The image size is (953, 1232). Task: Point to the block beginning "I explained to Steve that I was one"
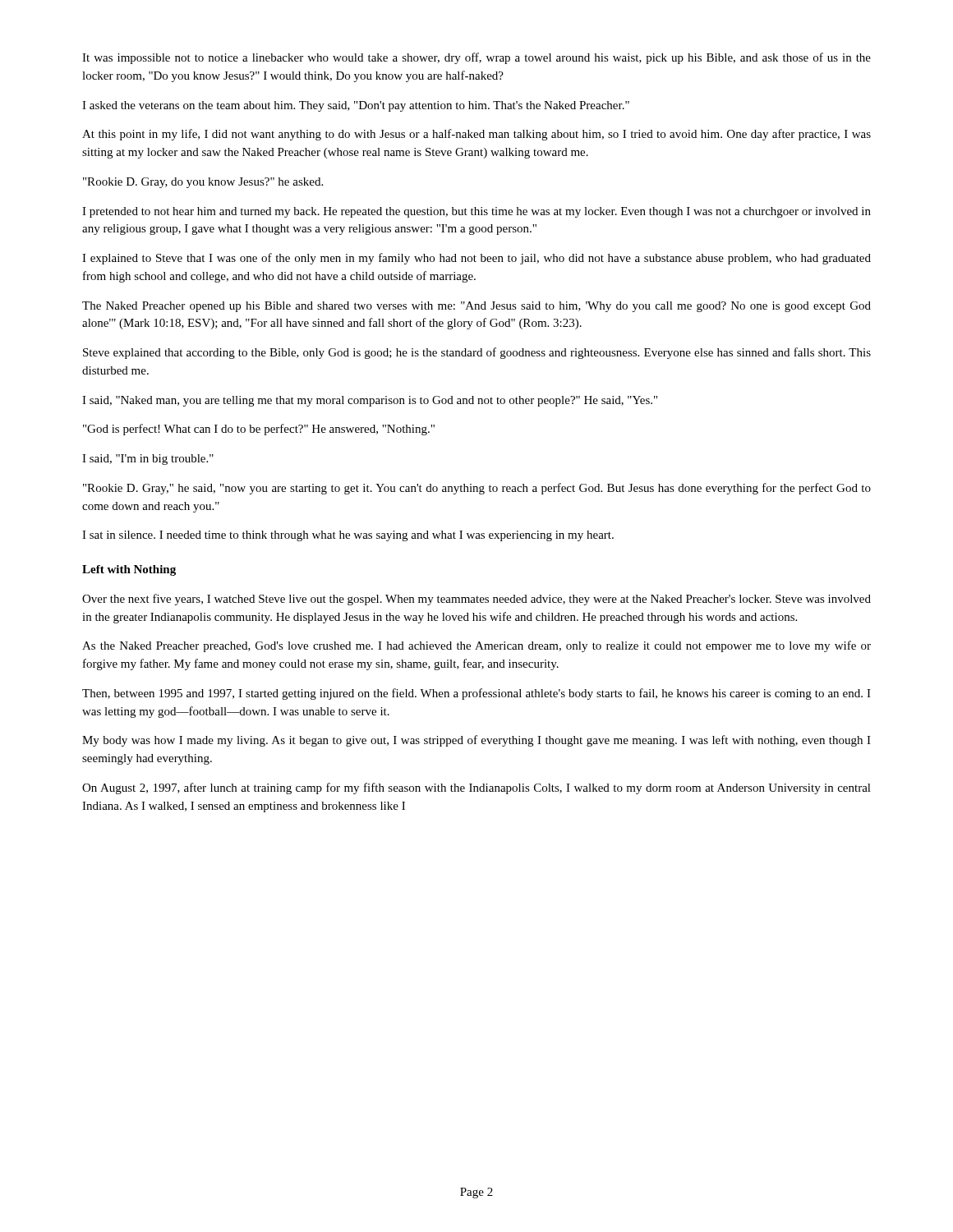(476, 267)
